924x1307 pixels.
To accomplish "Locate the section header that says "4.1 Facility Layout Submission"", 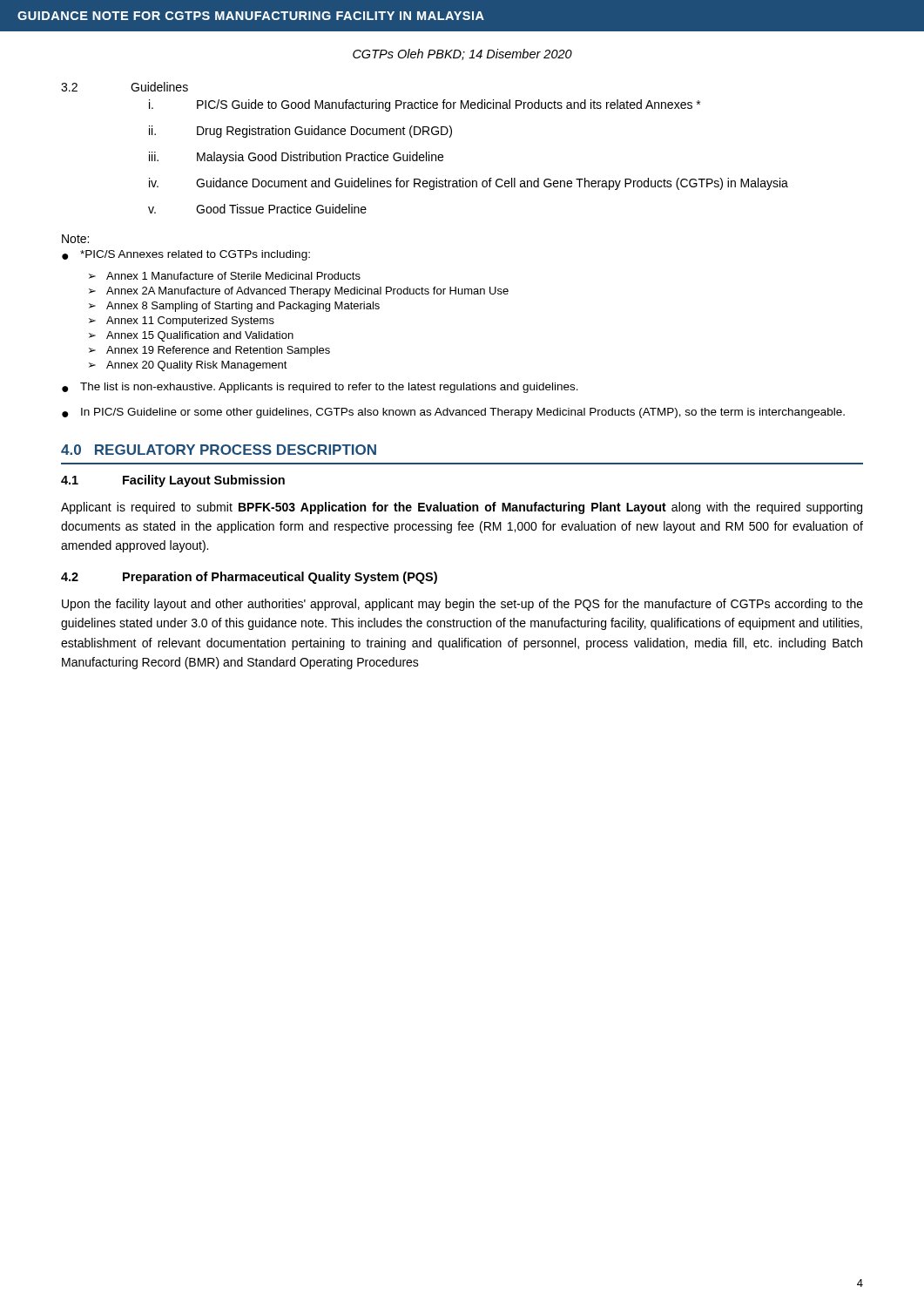I will 173,480.
